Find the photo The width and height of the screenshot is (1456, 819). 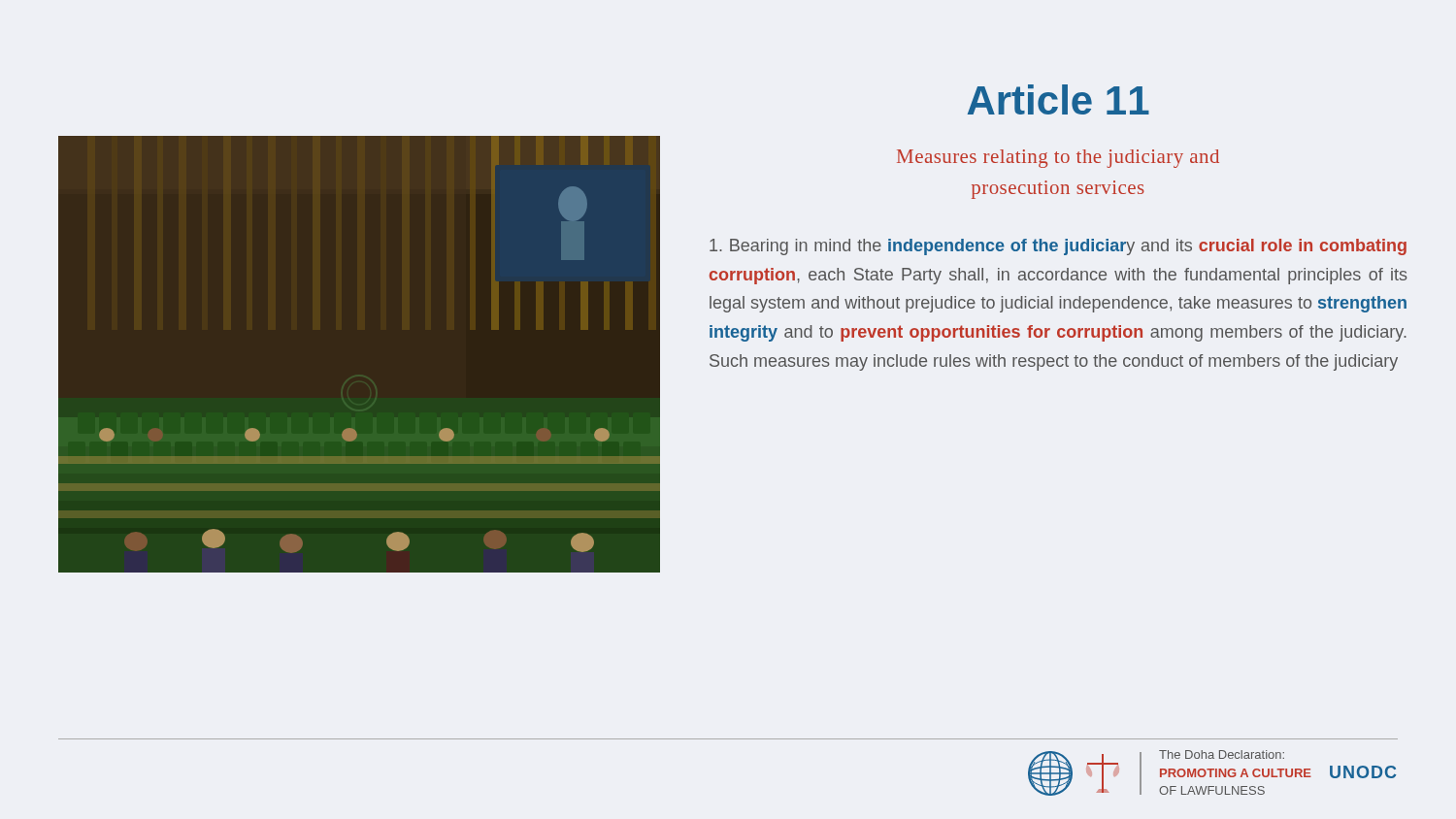tap(359, 354)
